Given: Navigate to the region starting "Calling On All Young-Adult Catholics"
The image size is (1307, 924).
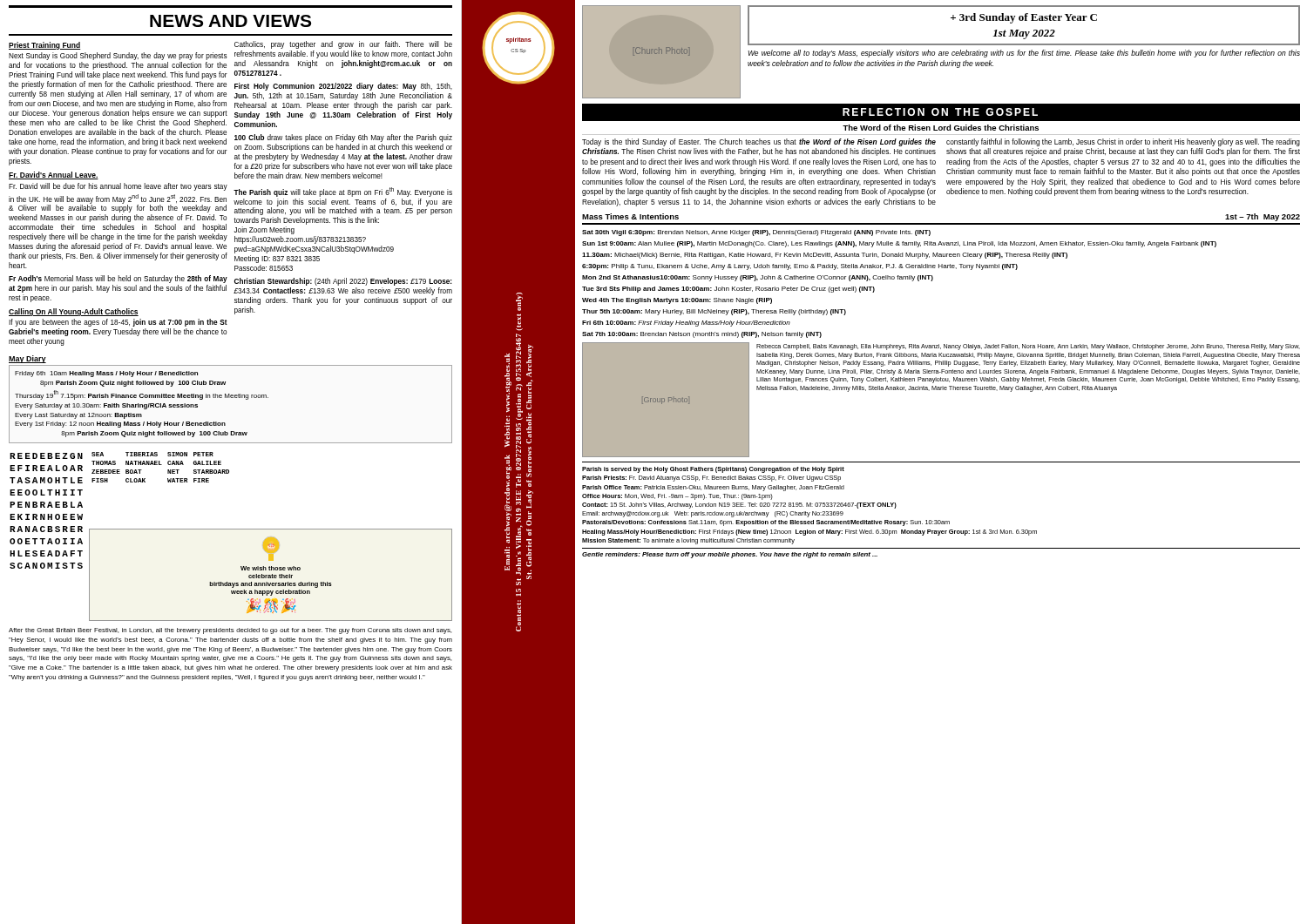Looking at the screenshot, I should (73, 312).
